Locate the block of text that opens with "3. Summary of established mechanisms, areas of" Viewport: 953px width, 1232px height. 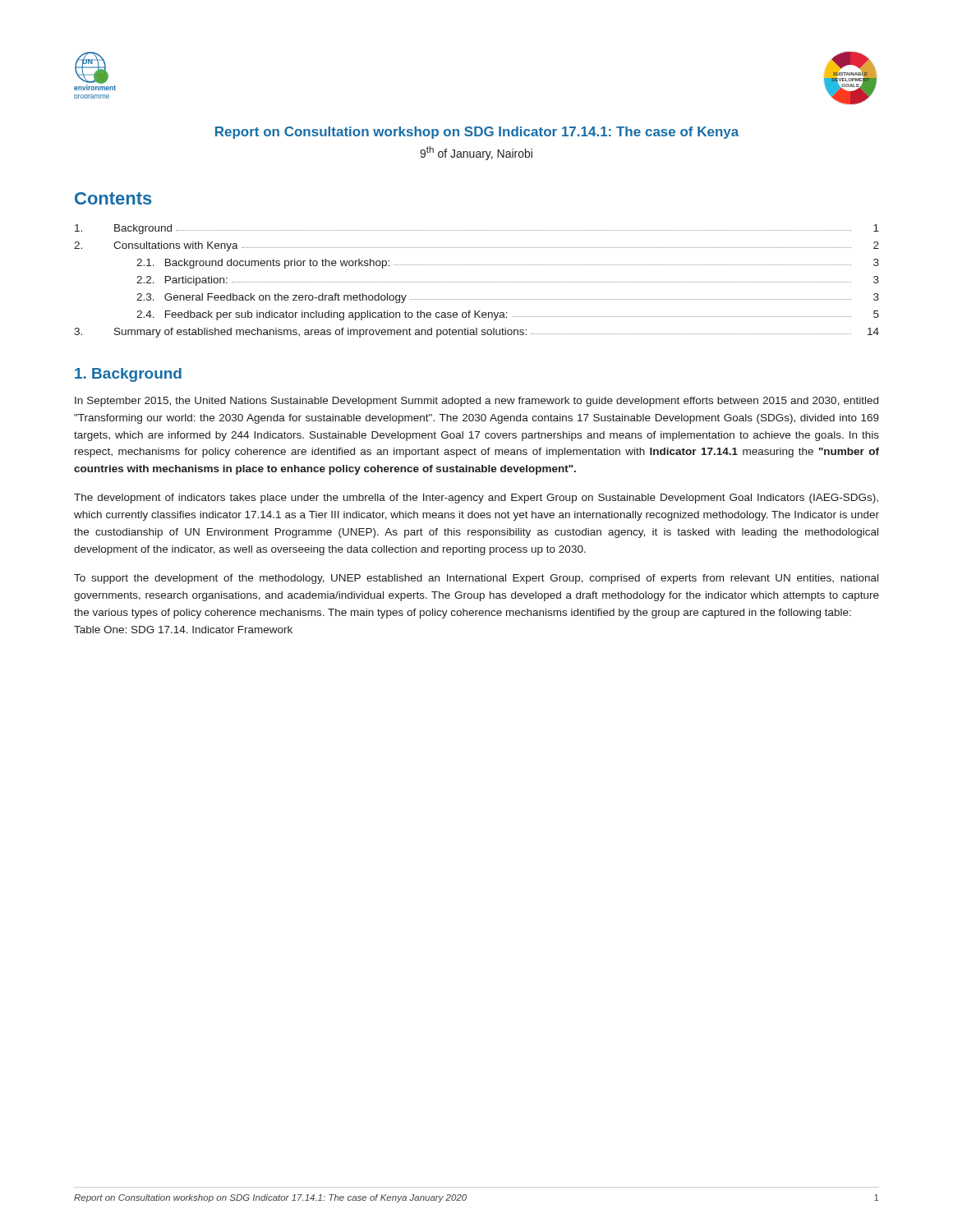click(476, 331)
